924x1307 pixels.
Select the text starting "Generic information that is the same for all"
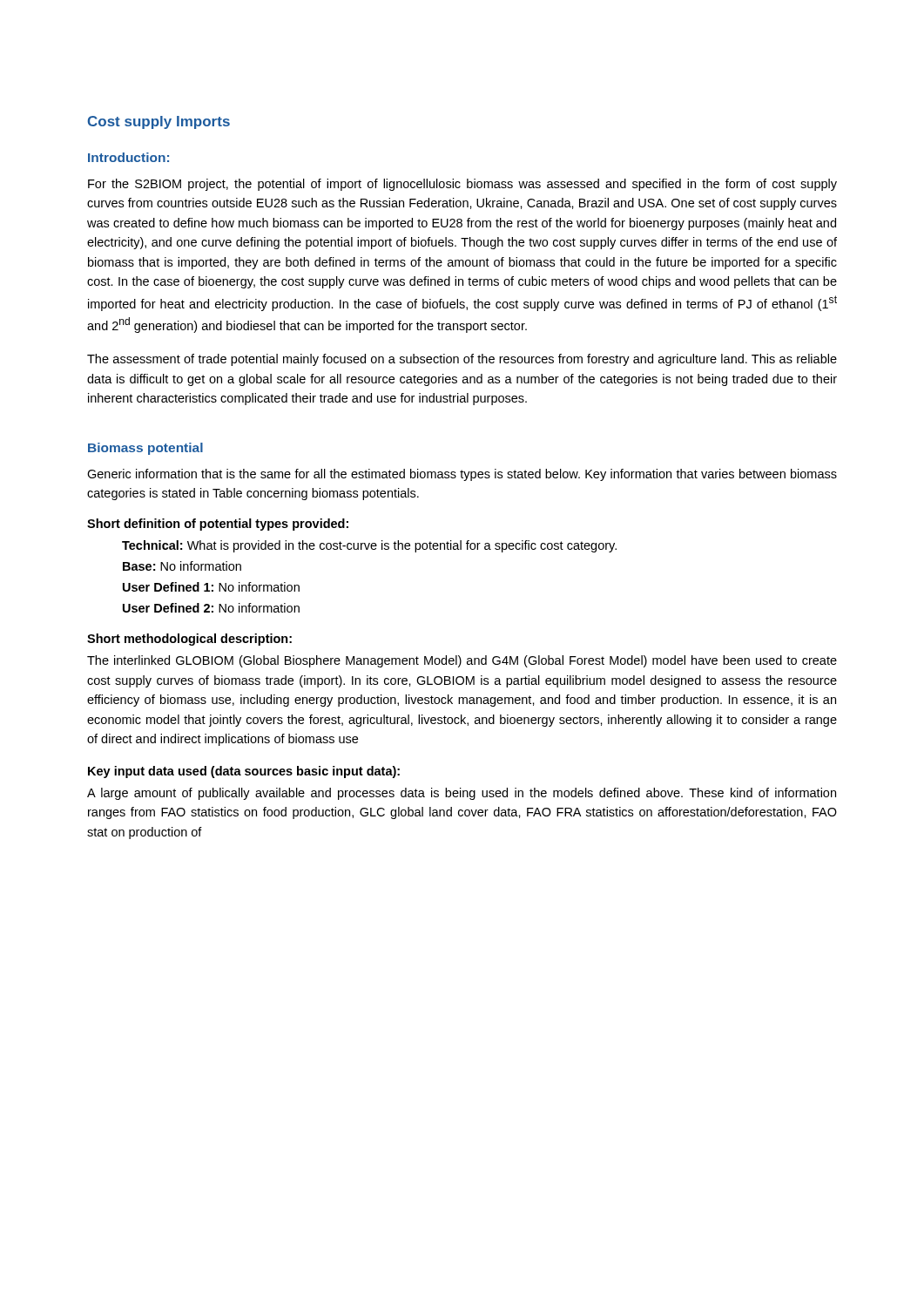pos(462,484)
